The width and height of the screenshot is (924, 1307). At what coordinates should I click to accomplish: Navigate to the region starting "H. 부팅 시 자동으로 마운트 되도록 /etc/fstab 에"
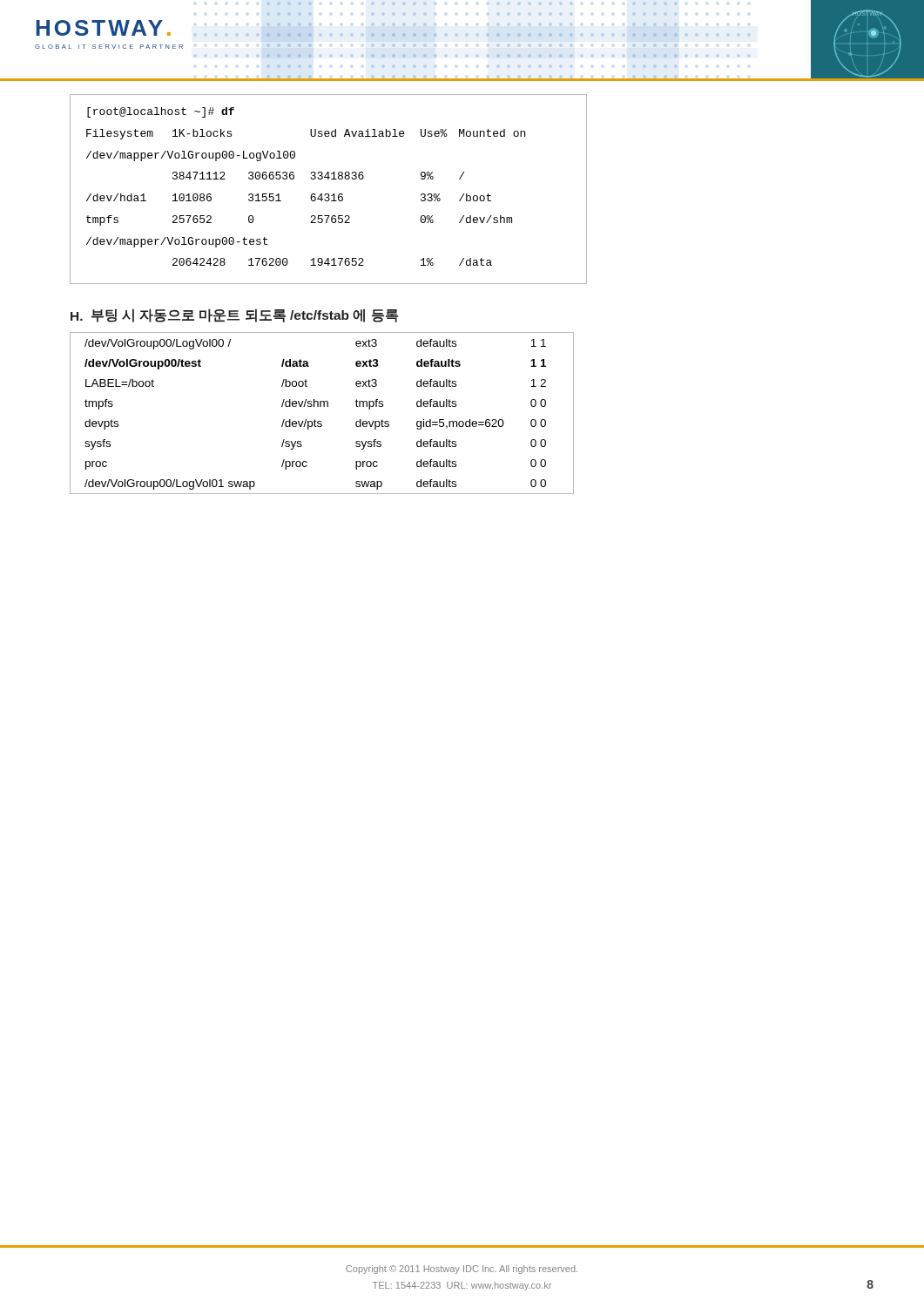pos(234,316)
